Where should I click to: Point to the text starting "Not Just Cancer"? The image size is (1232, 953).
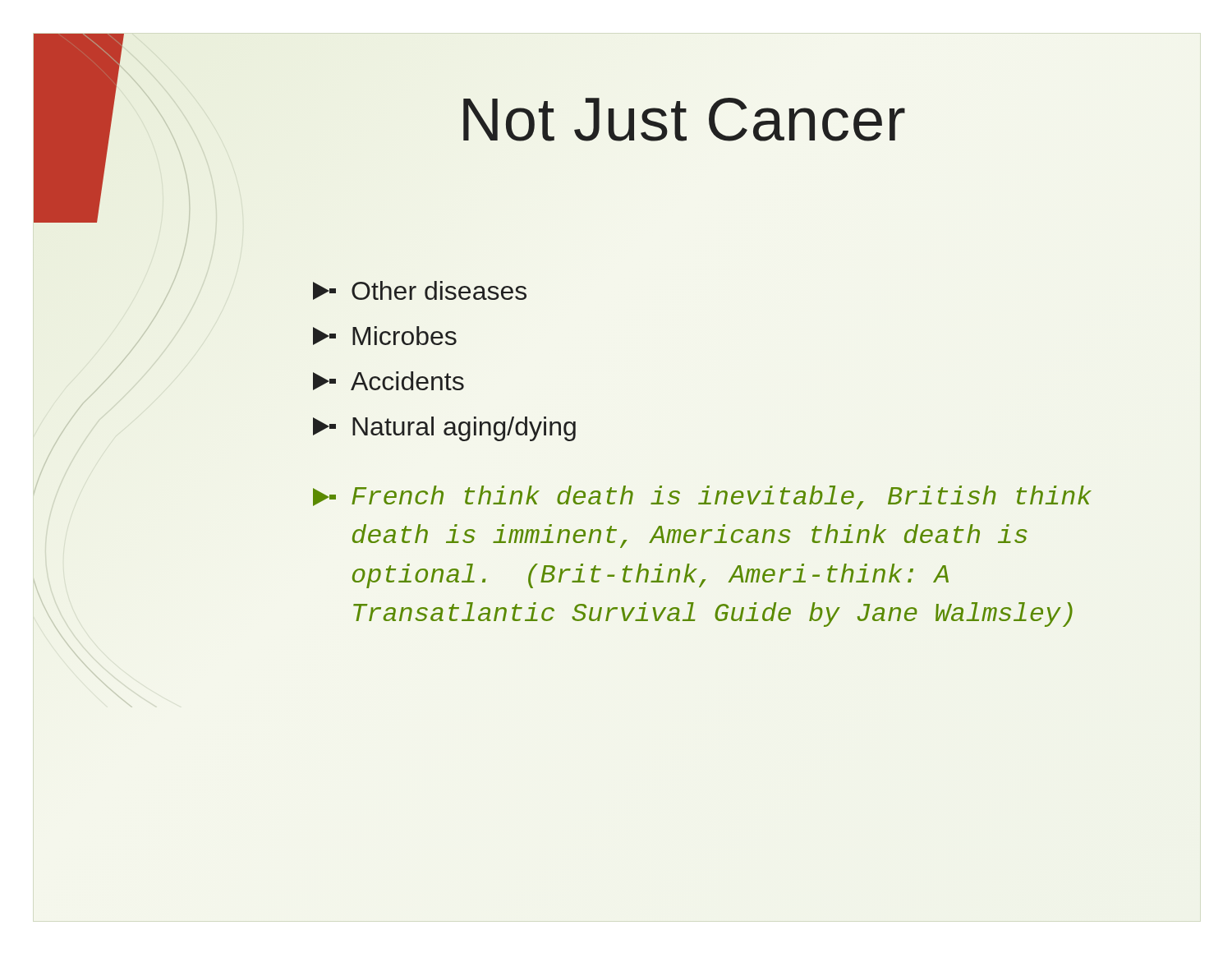(x=683, y=120)
